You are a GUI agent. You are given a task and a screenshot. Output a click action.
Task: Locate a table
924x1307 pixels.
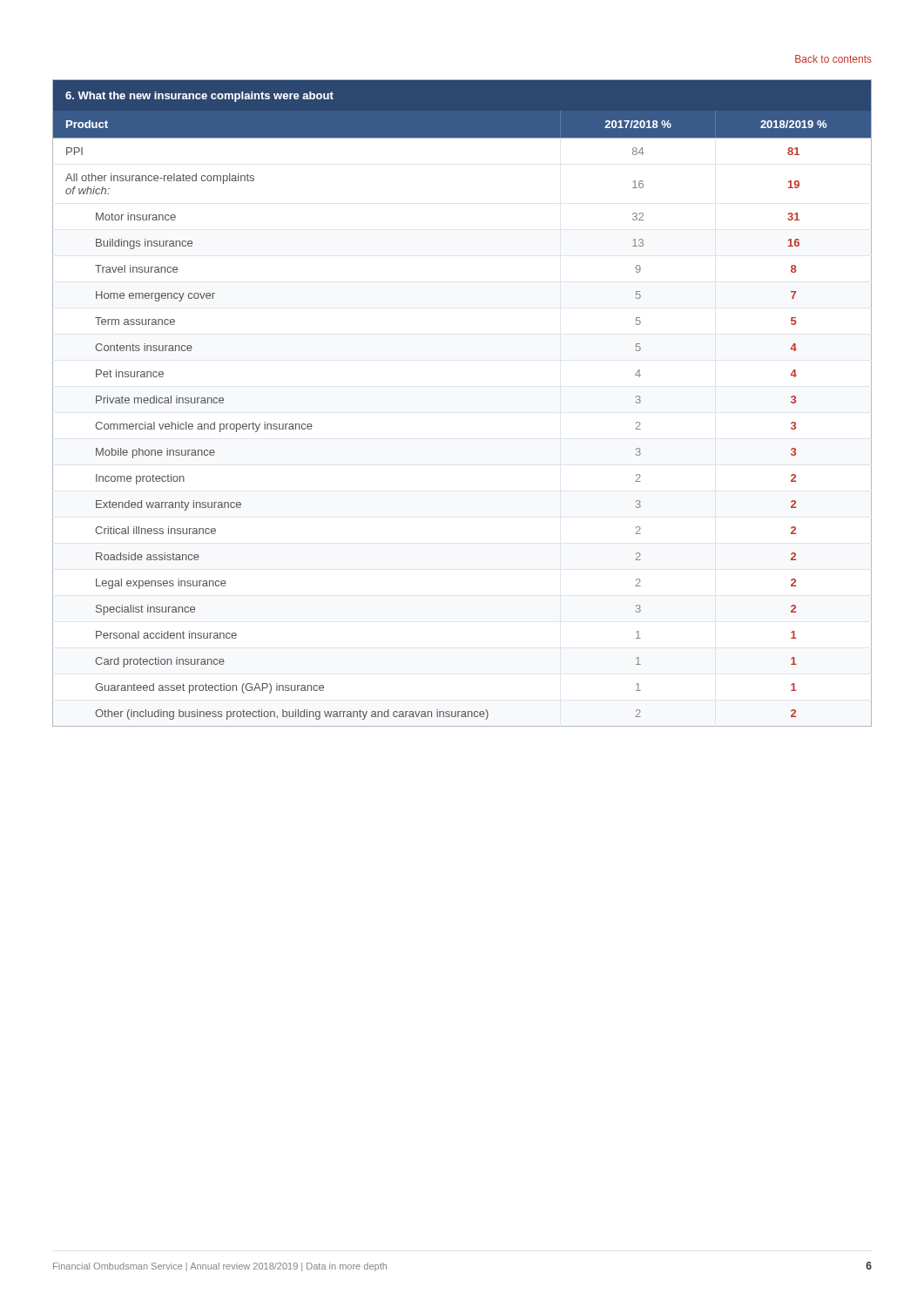tap(462, 403)
